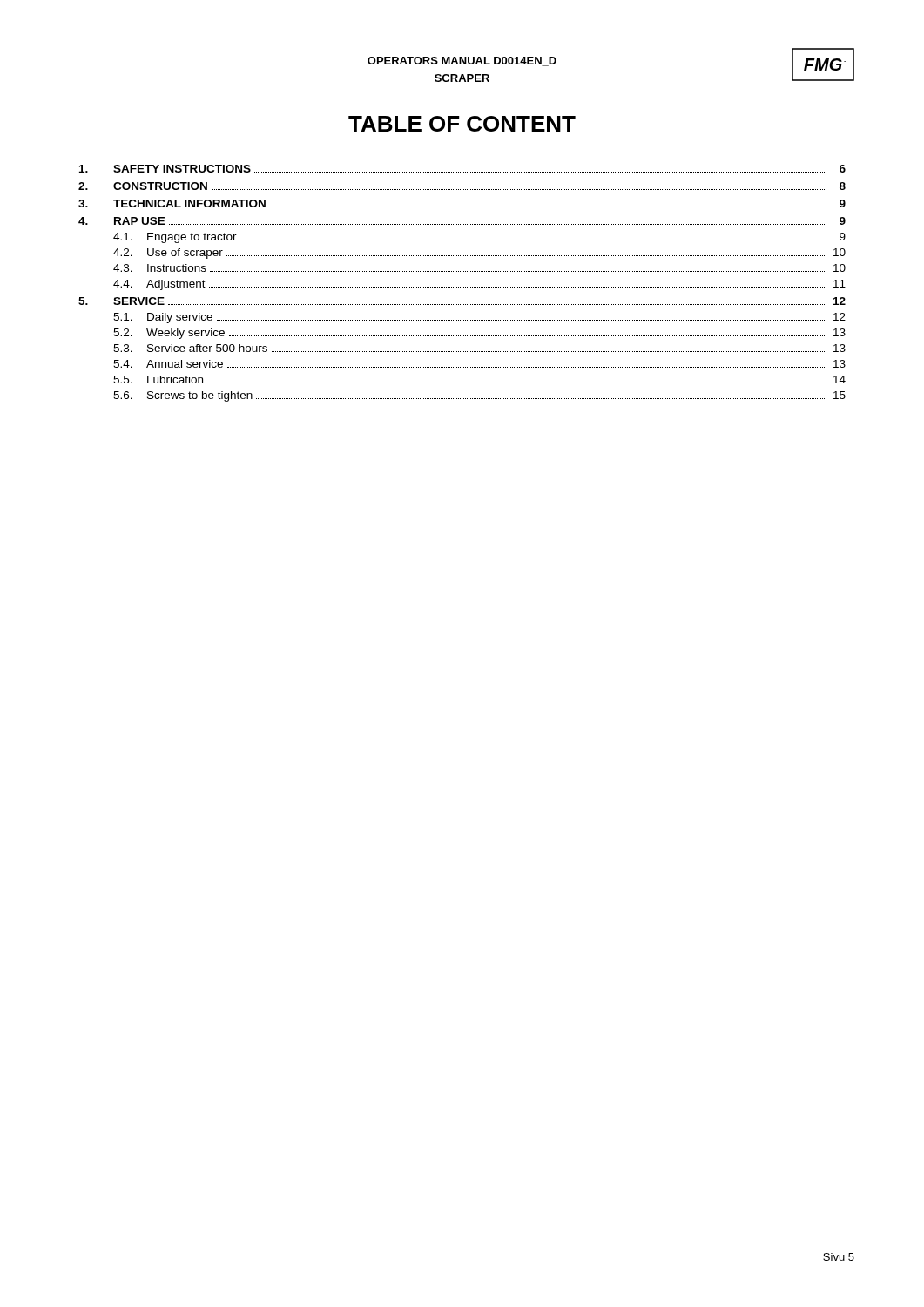Where does it say "SAFETY INSTRUCTIONS 6"?

[x=462, y=169]
